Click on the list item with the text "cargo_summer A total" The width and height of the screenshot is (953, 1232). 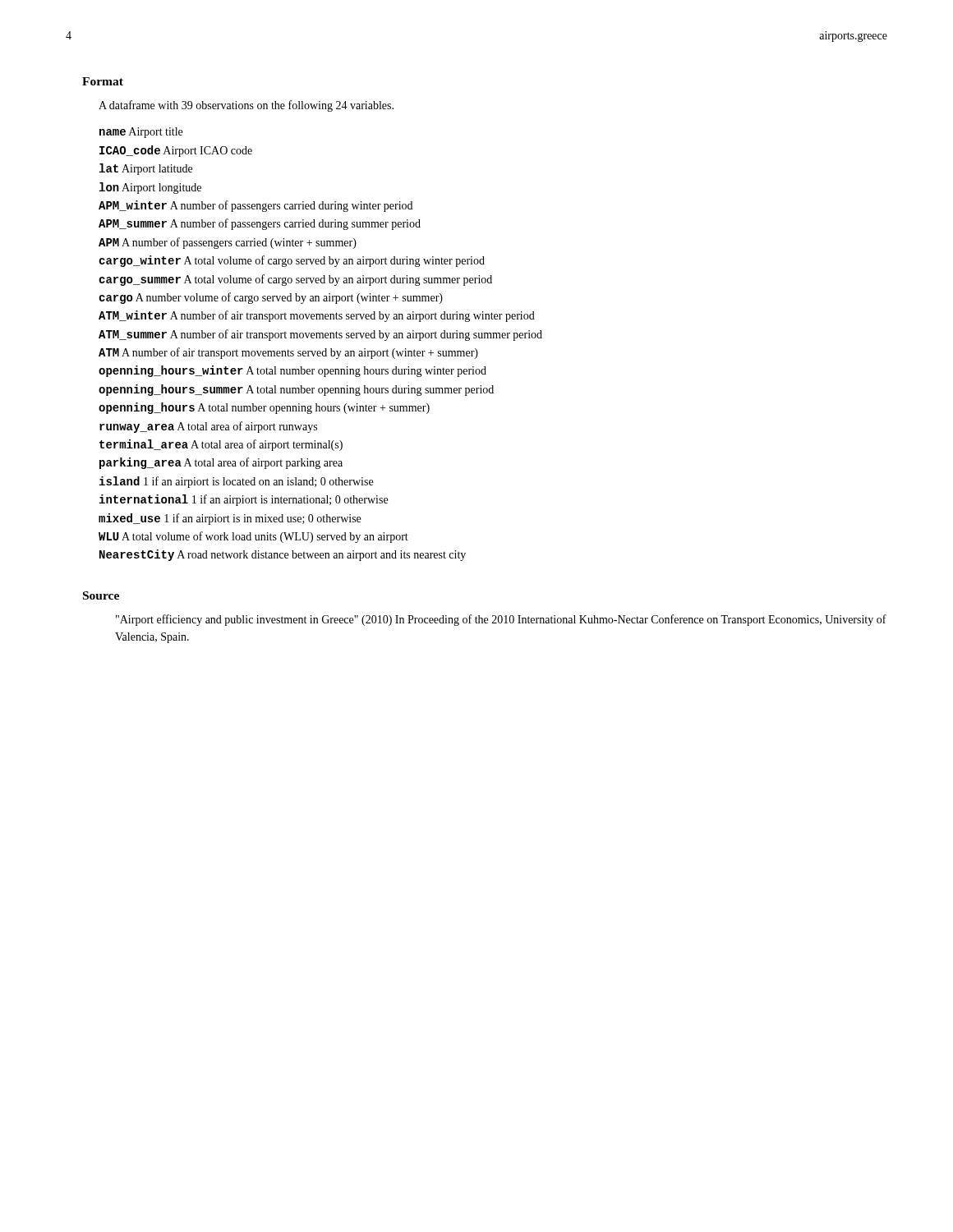tap(295, 280)
